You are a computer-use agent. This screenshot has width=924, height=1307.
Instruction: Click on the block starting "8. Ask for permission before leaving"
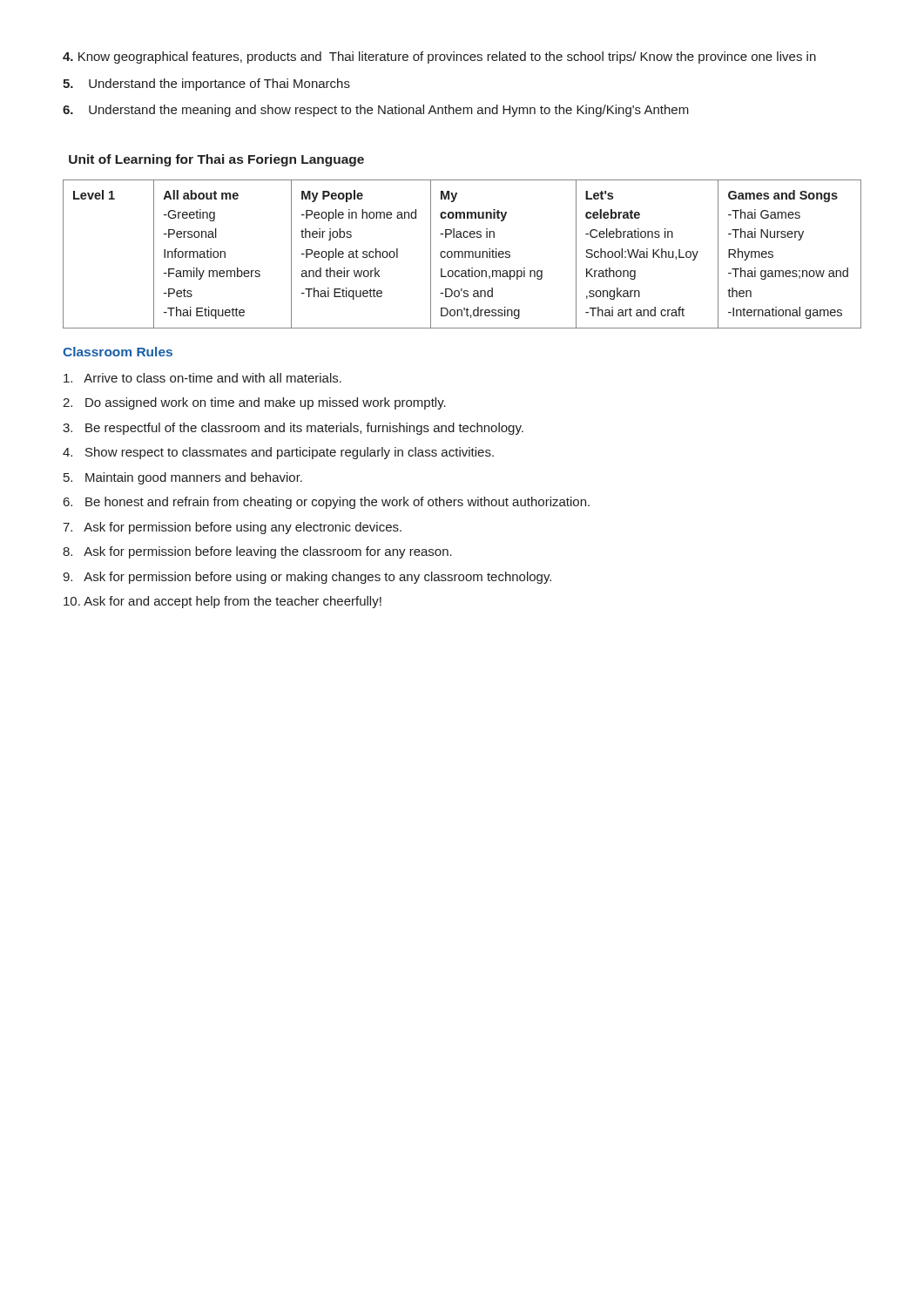258,551
